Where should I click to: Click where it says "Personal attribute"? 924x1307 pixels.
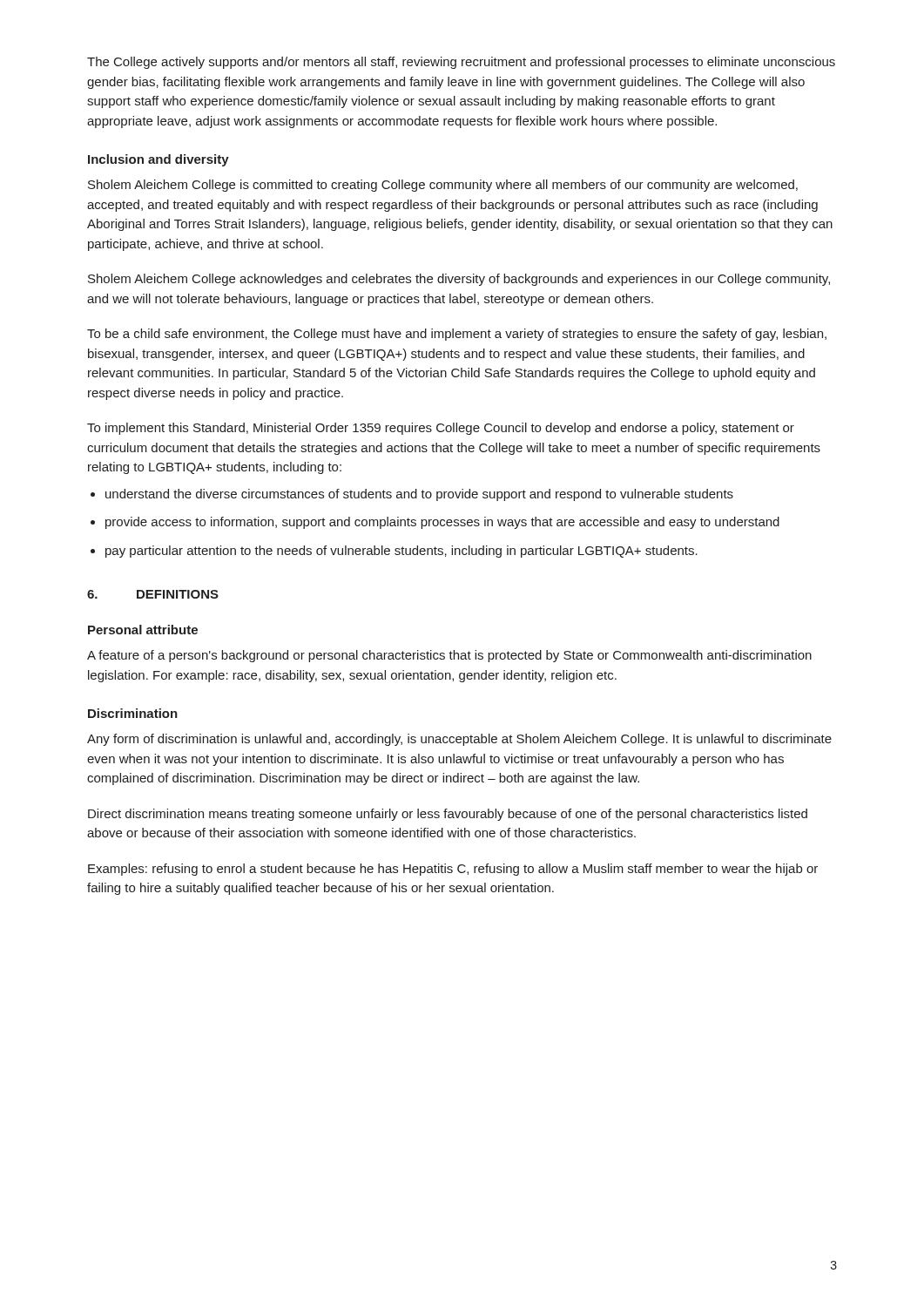[x=143, y=630]
